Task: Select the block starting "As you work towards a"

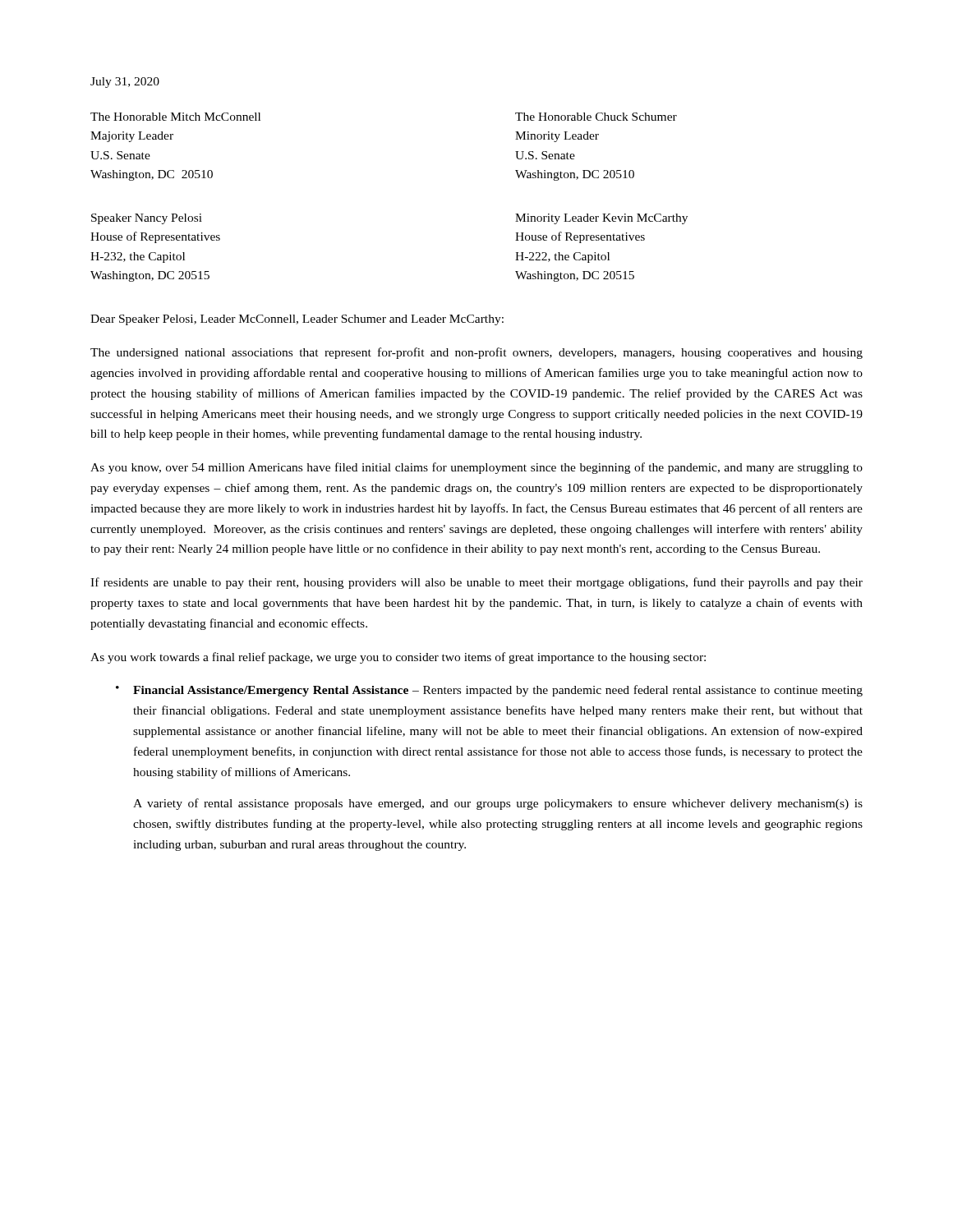Action: click(x=399, y=656)
